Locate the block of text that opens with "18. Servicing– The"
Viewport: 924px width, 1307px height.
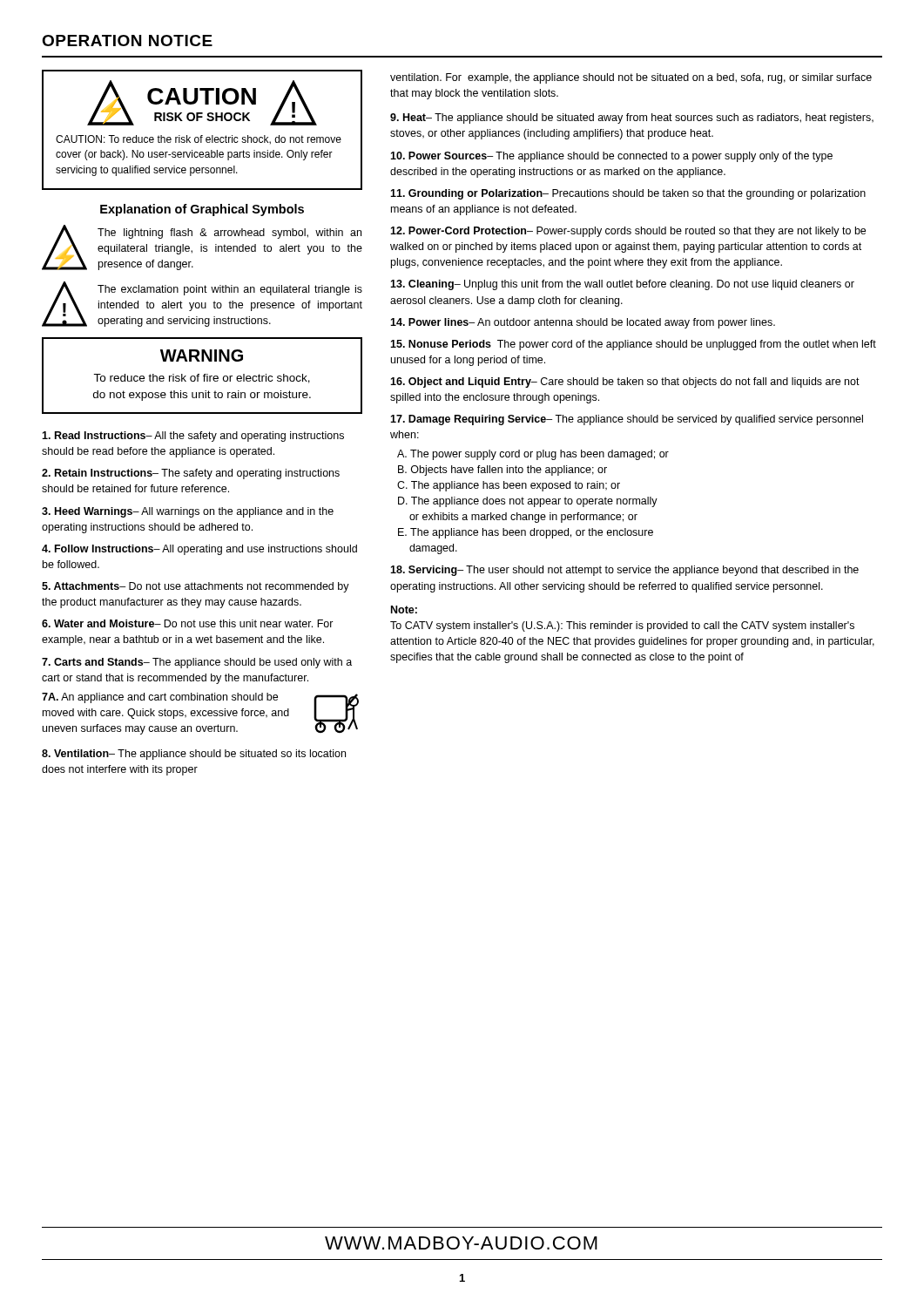(636, 578)
